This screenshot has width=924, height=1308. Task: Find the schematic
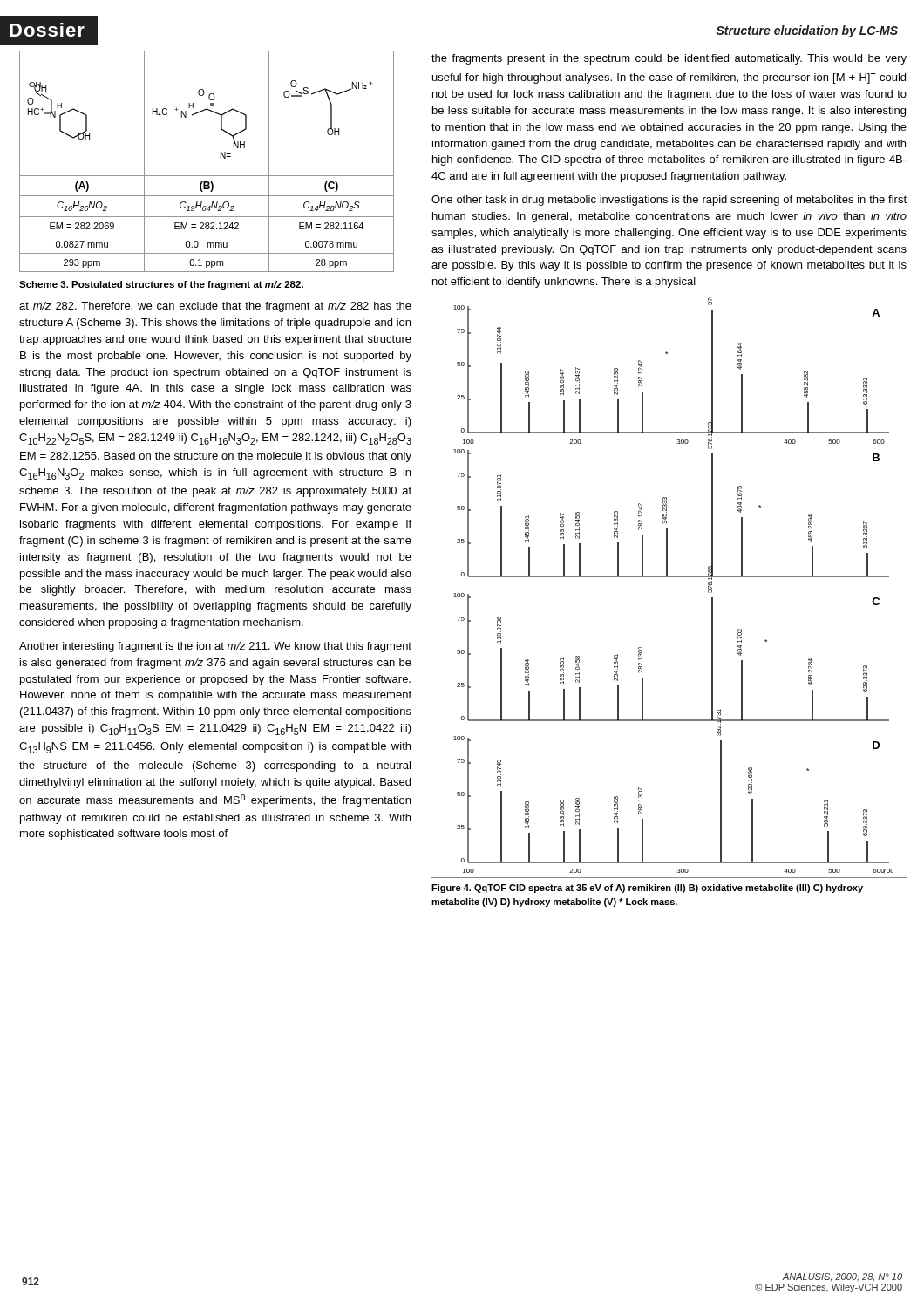pos(215,161)
